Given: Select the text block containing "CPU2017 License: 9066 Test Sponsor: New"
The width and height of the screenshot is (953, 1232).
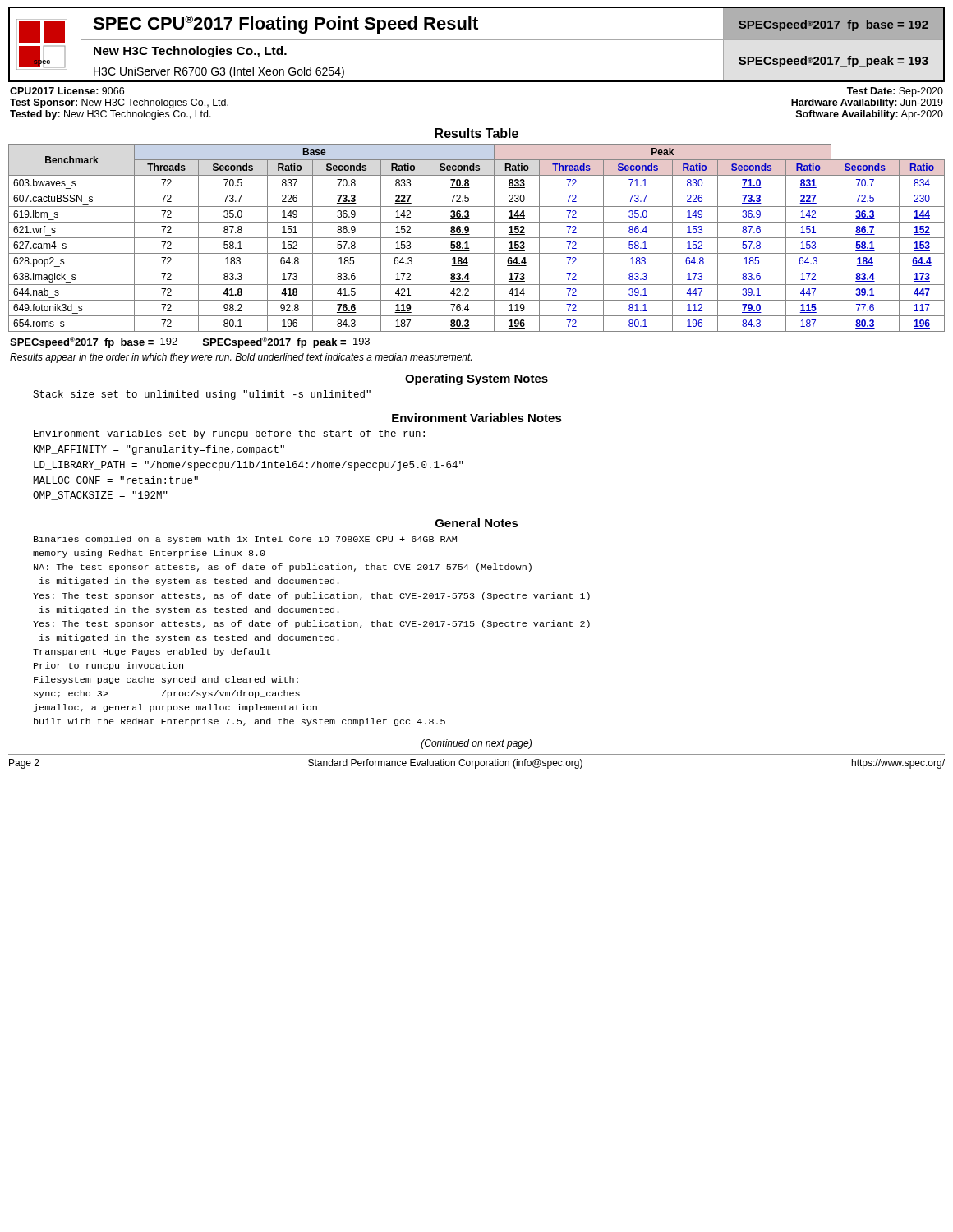Looking at the screenshot, I should (64, 92).
